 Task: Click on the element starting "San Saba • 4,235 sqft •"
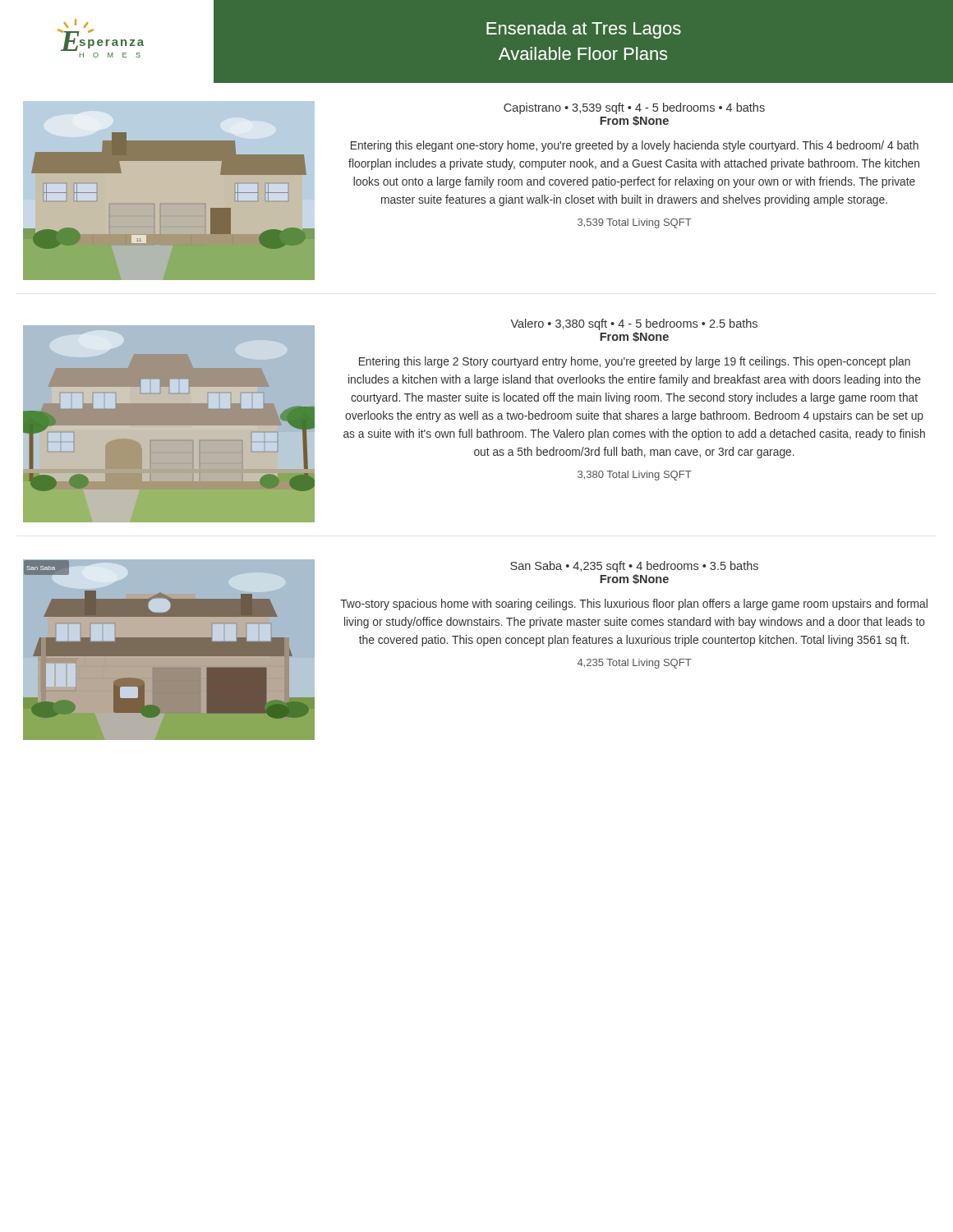click(634, 566)
